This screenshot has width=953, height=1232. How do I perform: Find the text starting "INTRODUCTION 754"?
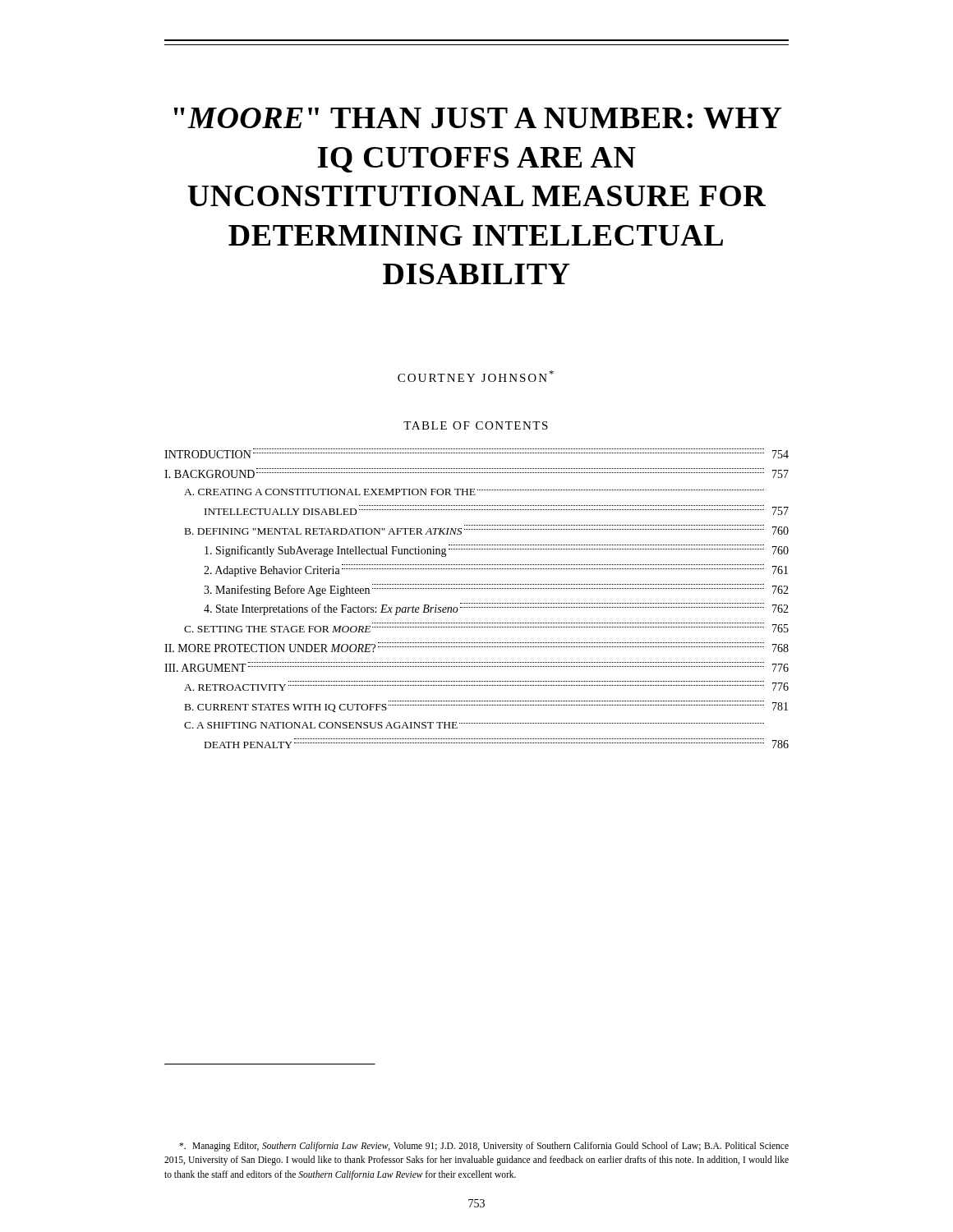(476, 454)
